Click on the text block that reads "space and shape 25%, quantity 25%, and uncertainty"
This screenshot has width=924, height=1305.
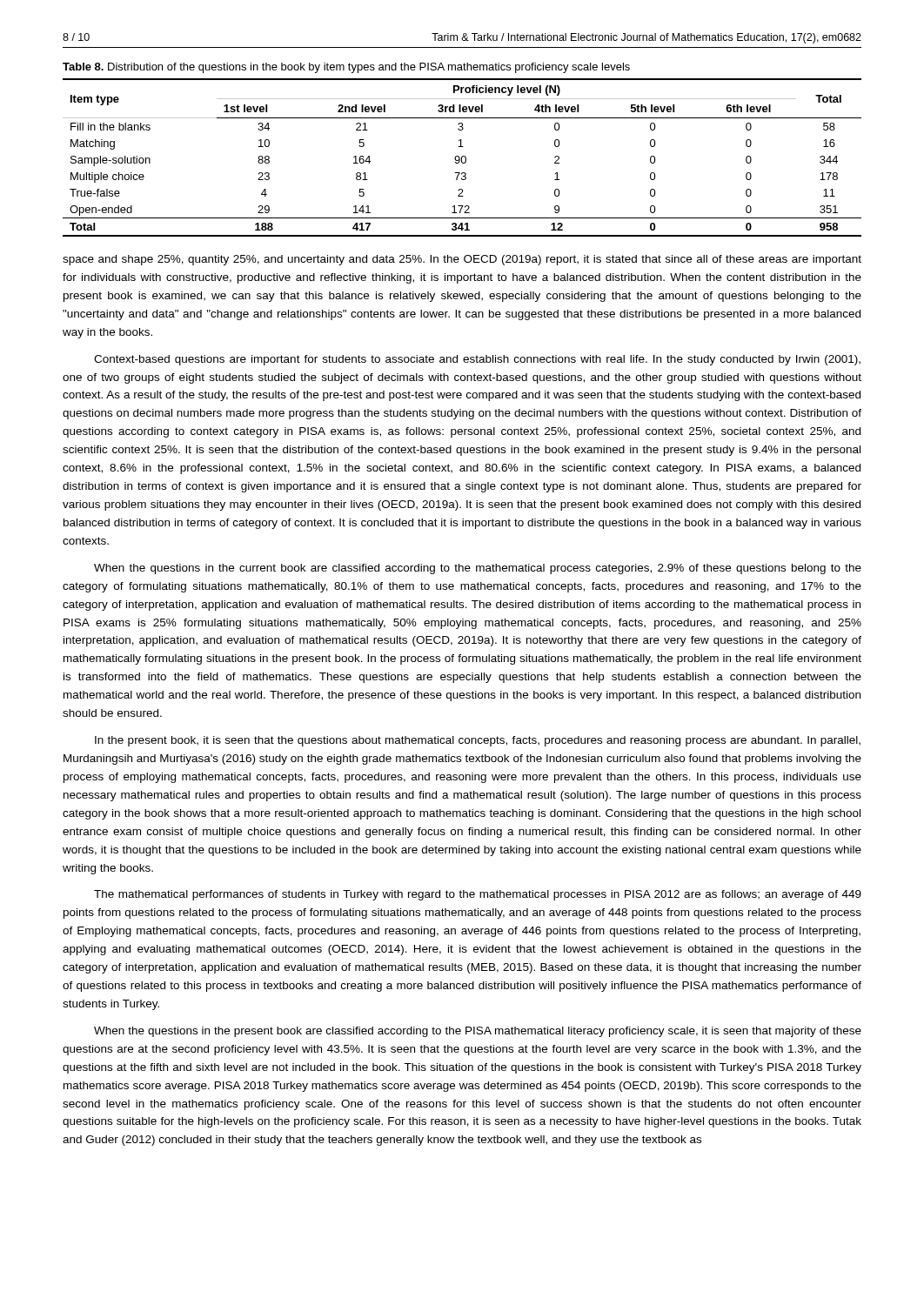pos(462,295)
